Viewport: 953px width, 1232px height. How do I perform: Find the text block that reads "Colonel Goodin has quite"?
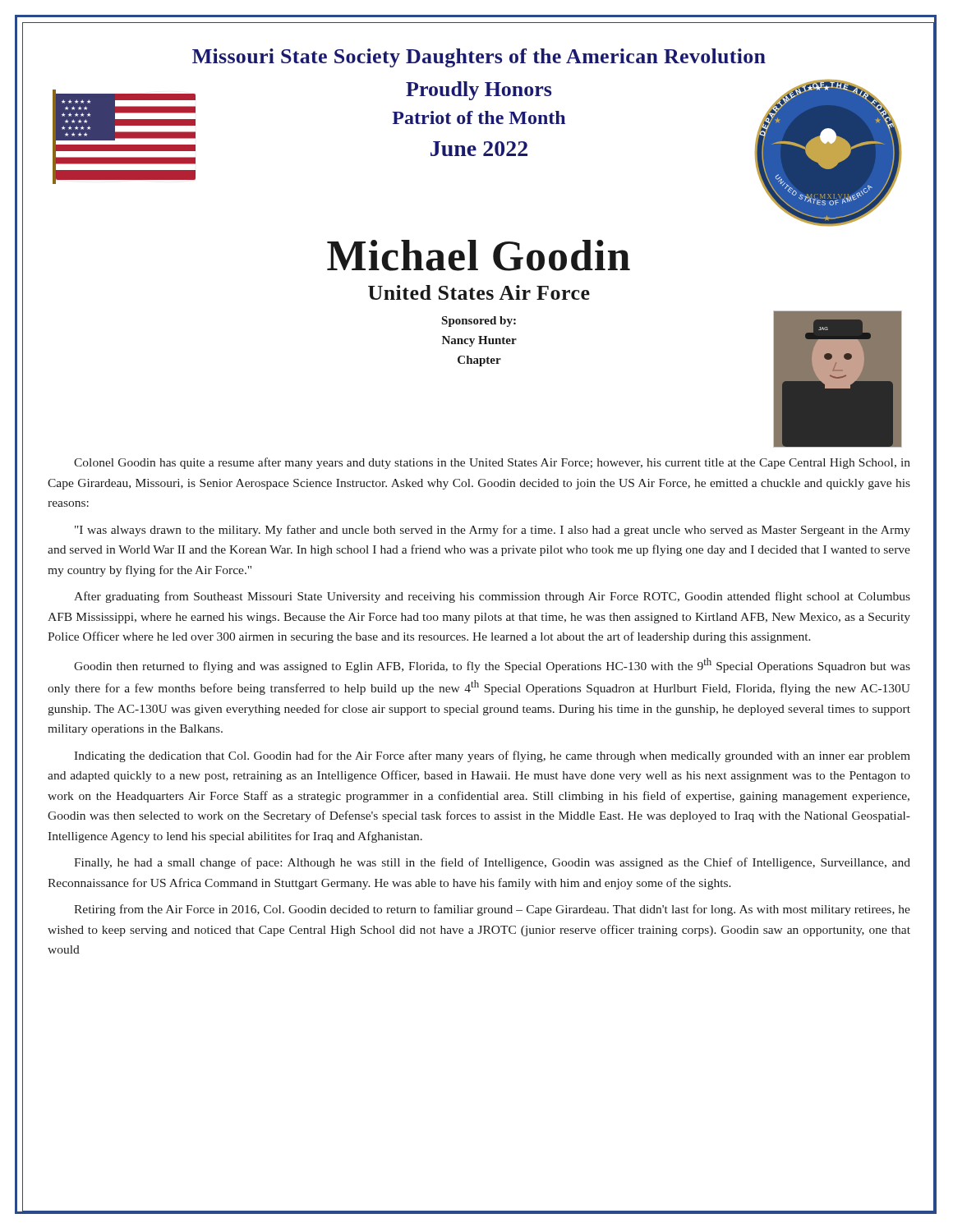click(x=479, y=482)
